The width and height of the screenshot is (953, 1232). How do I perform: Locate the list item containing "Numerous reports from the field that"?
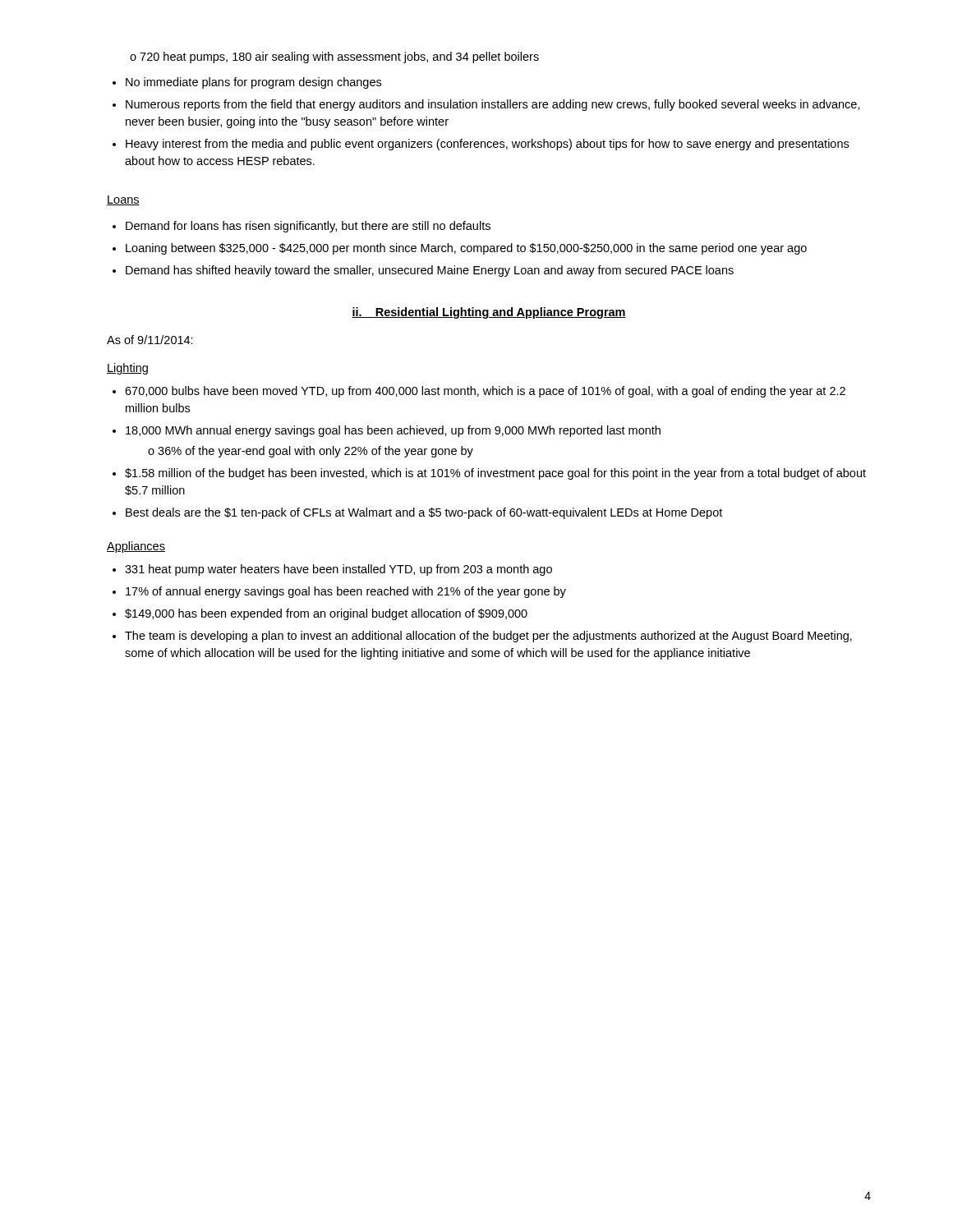489,113
